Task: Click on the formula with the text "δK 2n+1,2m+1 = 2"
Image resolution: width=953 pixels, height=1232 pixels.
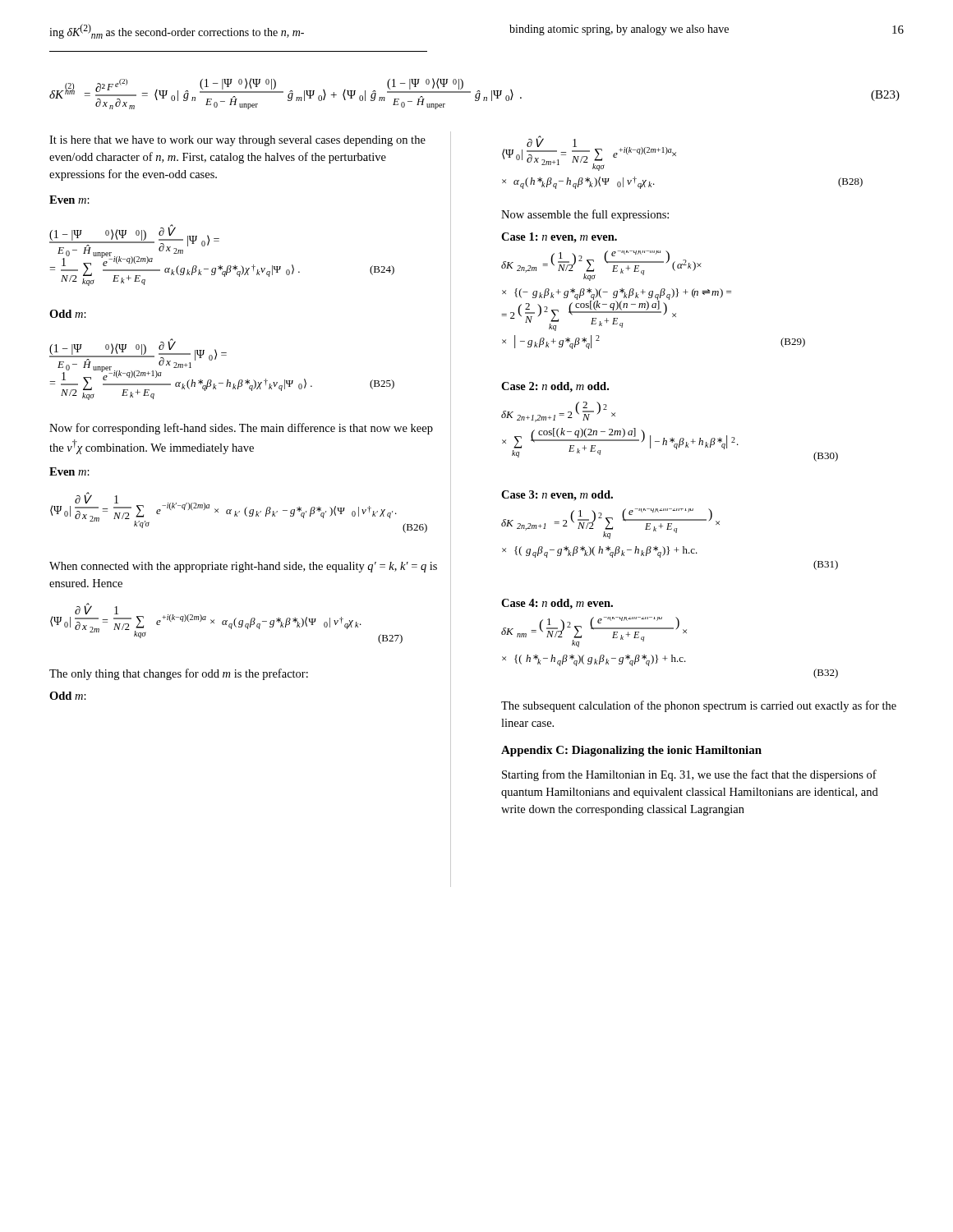Action: [698, 435]
